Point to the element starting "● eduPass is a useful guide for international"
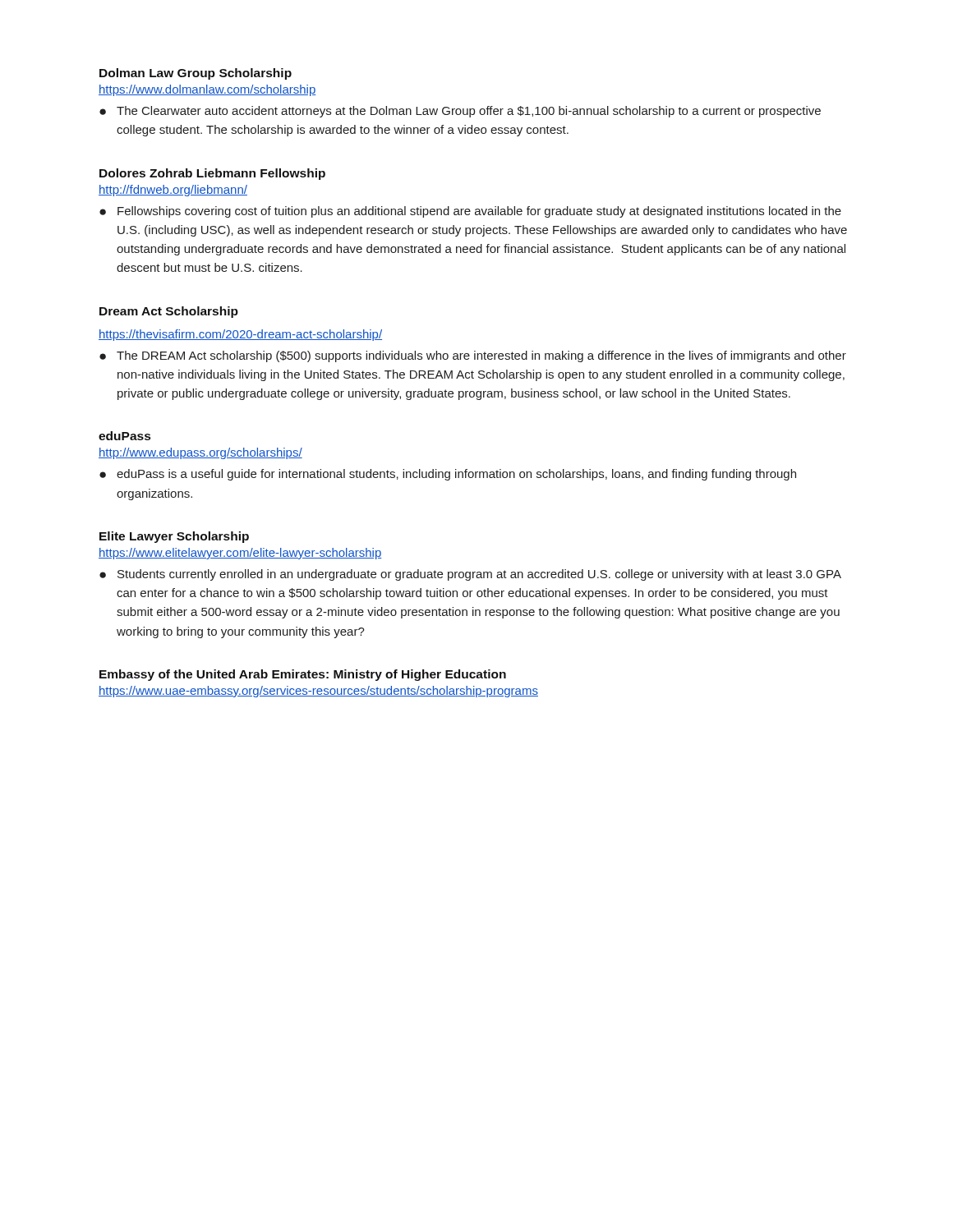The width and height of the screenshot is (953, 1232). pos(476,483)
